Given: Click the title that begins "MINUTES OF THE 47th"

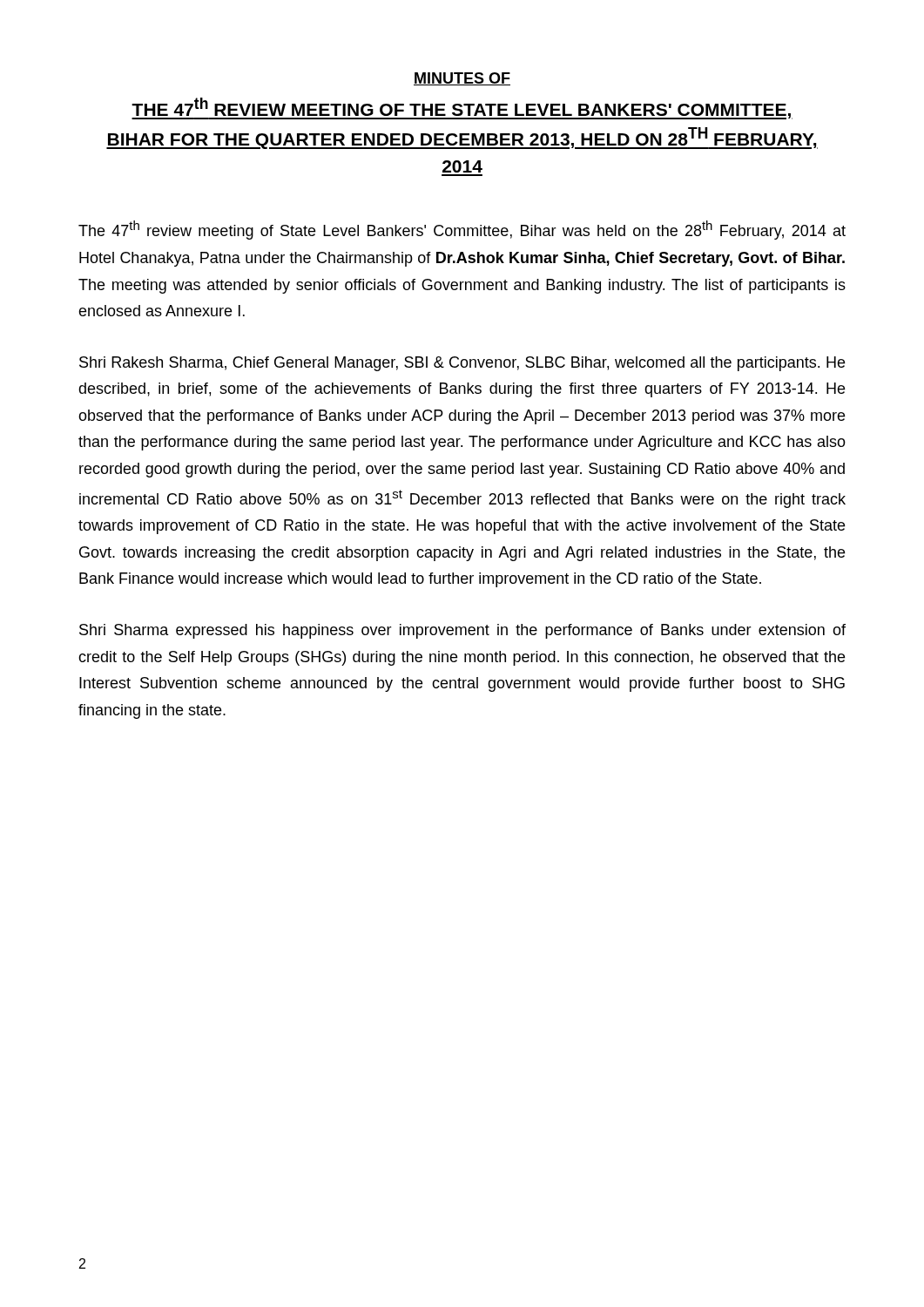Looking at the screenshot, I should pyautogui.click(x=462, y=125).
